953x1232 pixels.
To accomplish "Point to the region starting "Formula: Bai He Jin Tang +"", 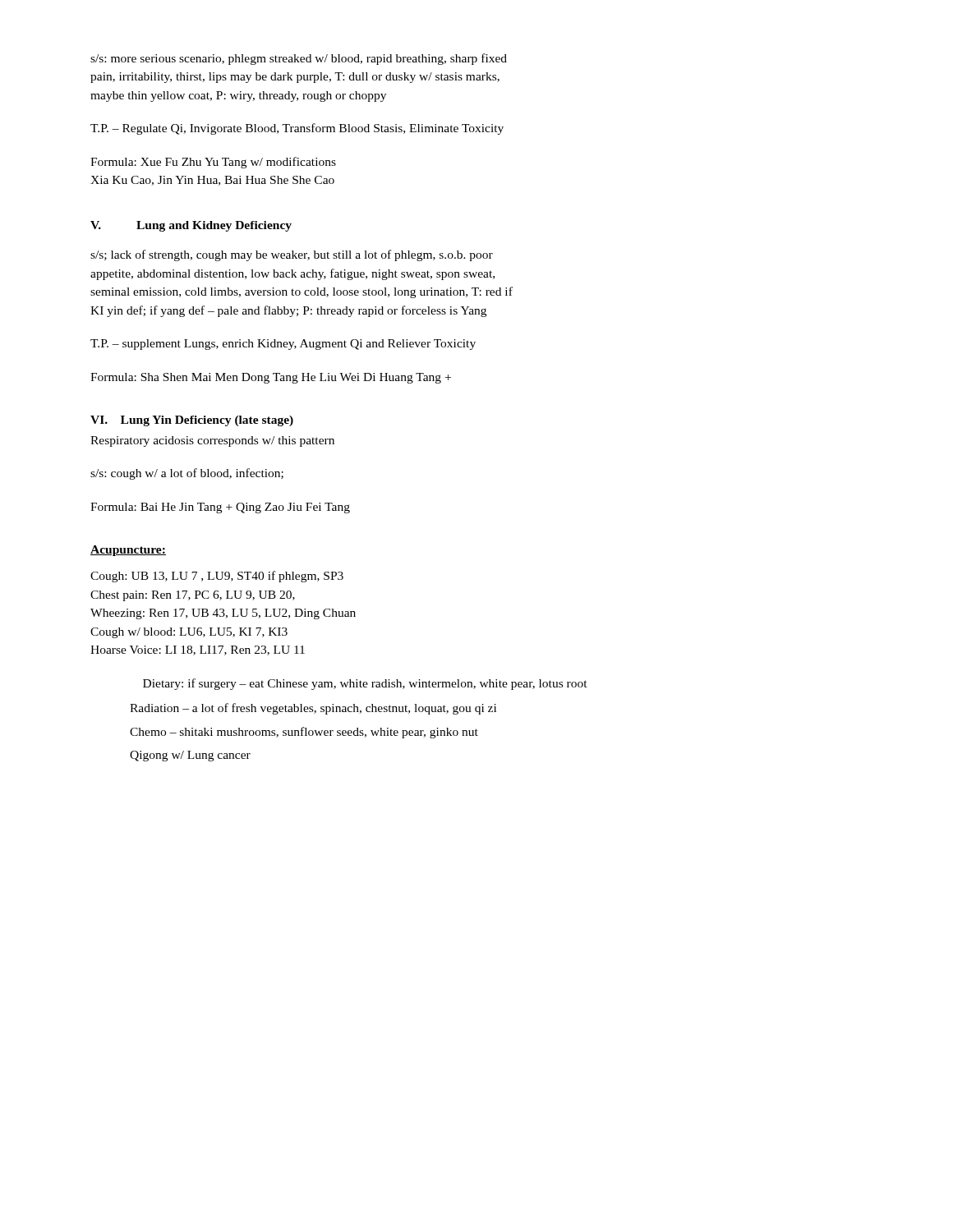I will (220, 506).
